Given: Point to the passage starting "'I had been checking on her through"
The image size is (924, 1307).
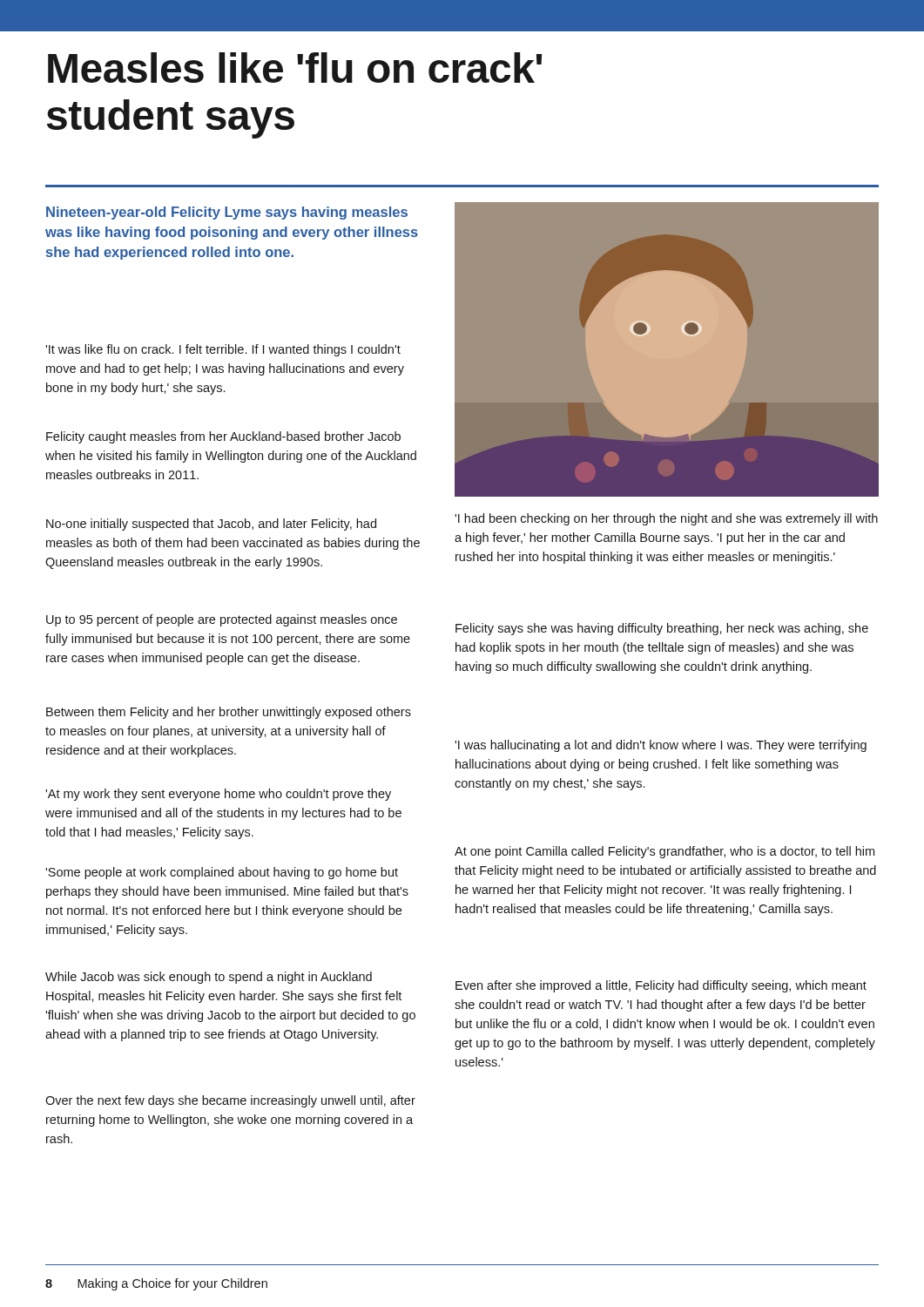Looking at the screenshot, I should [667, 538].
